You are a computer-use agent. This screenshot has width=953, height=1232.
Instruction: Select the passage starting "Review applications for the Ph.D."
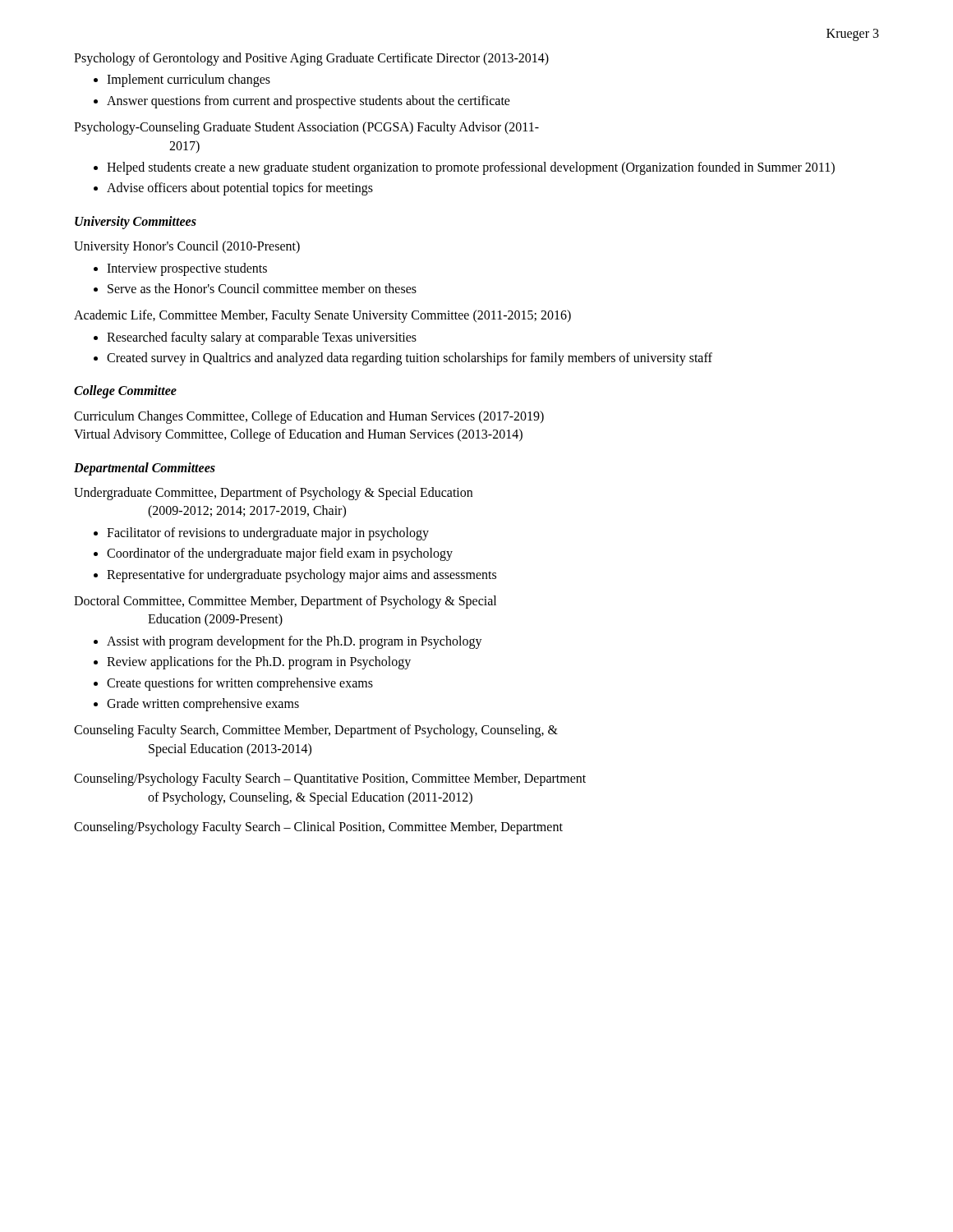(259, 662)
